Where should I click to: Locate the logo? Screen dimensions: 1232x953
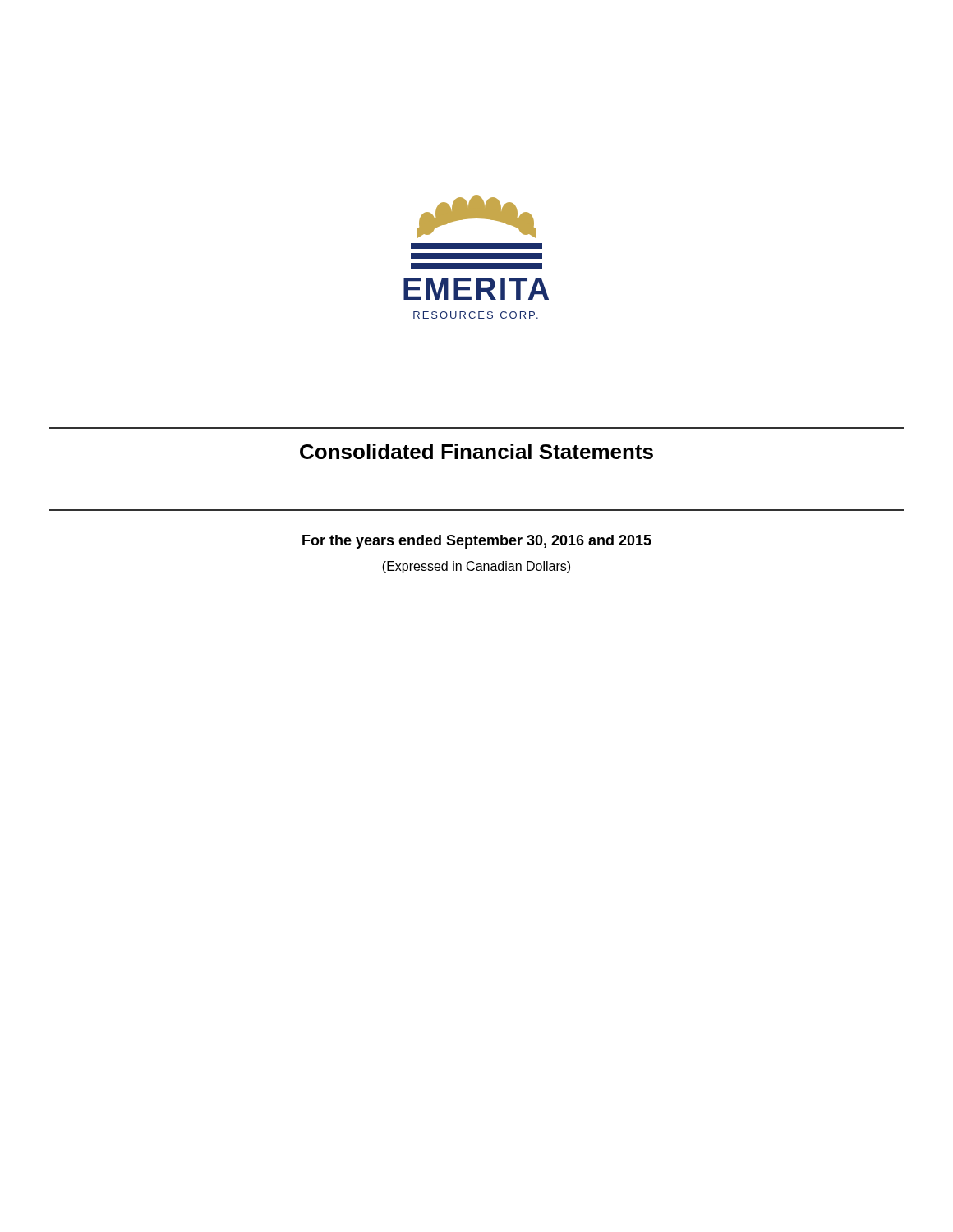tap(476, 250)
